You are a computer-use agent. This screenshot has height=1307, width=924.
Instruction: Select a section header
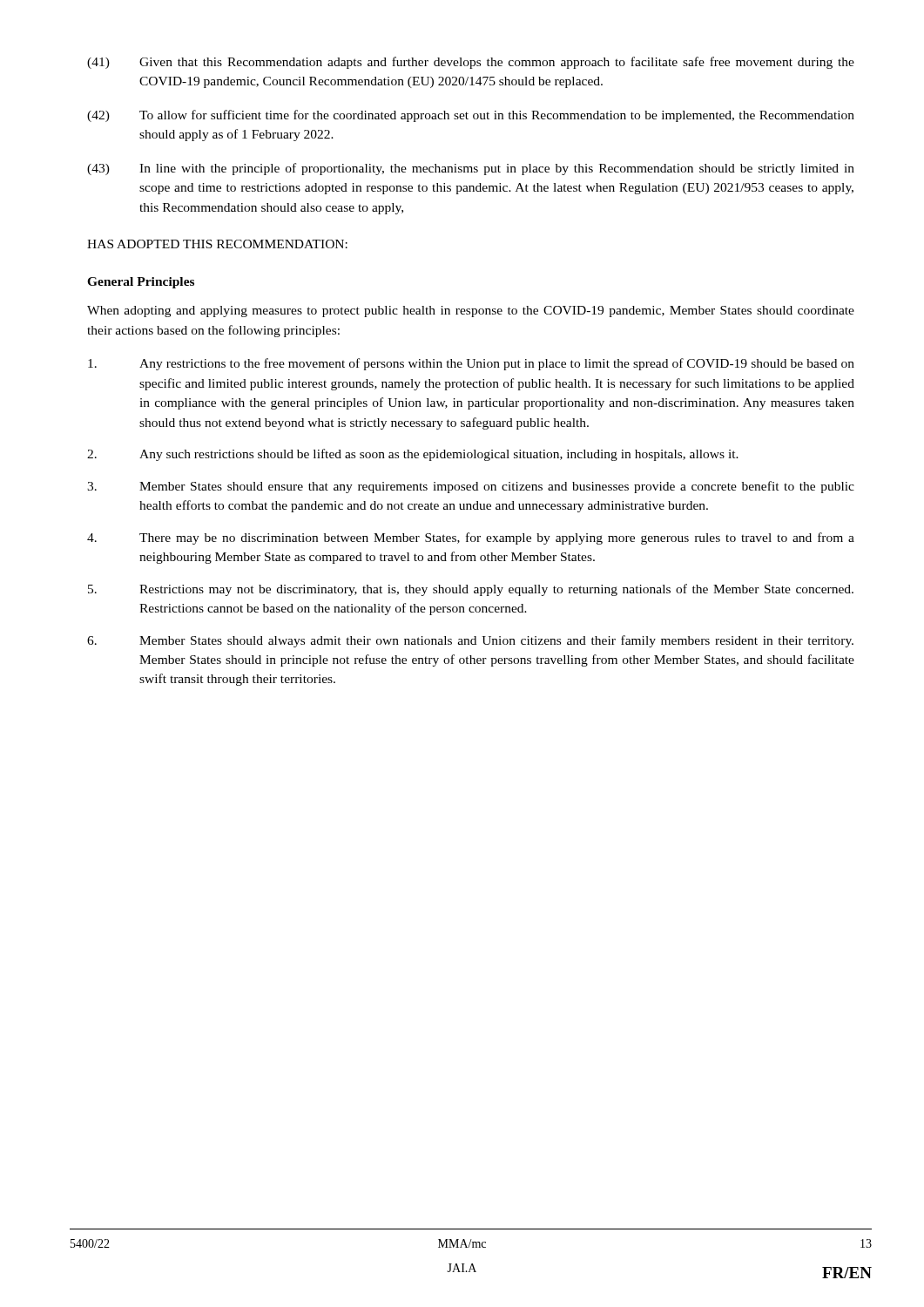coord(141,281)
